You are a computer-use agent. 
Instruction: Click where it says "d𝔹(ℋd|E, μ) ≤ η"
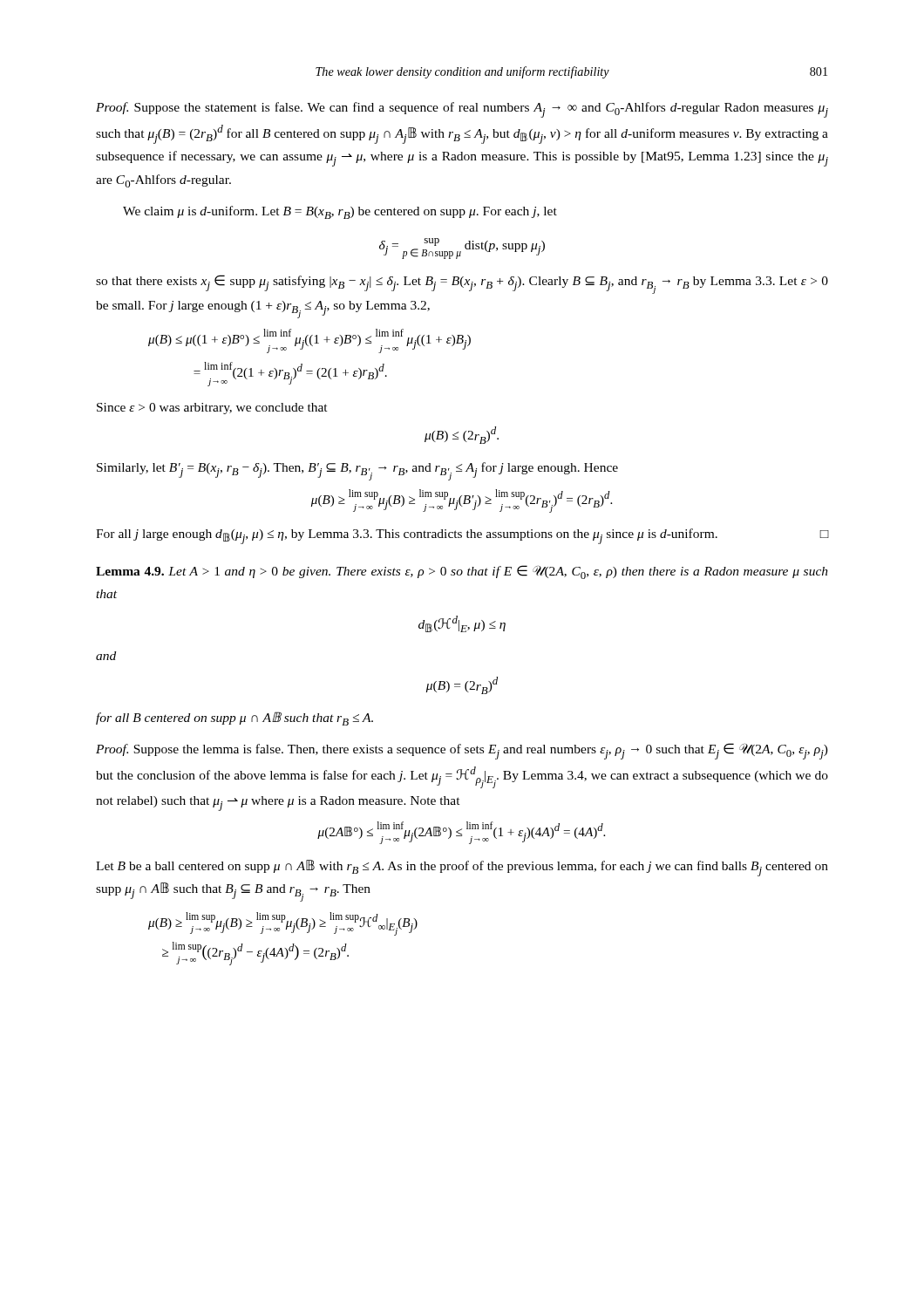click(462, 624)
